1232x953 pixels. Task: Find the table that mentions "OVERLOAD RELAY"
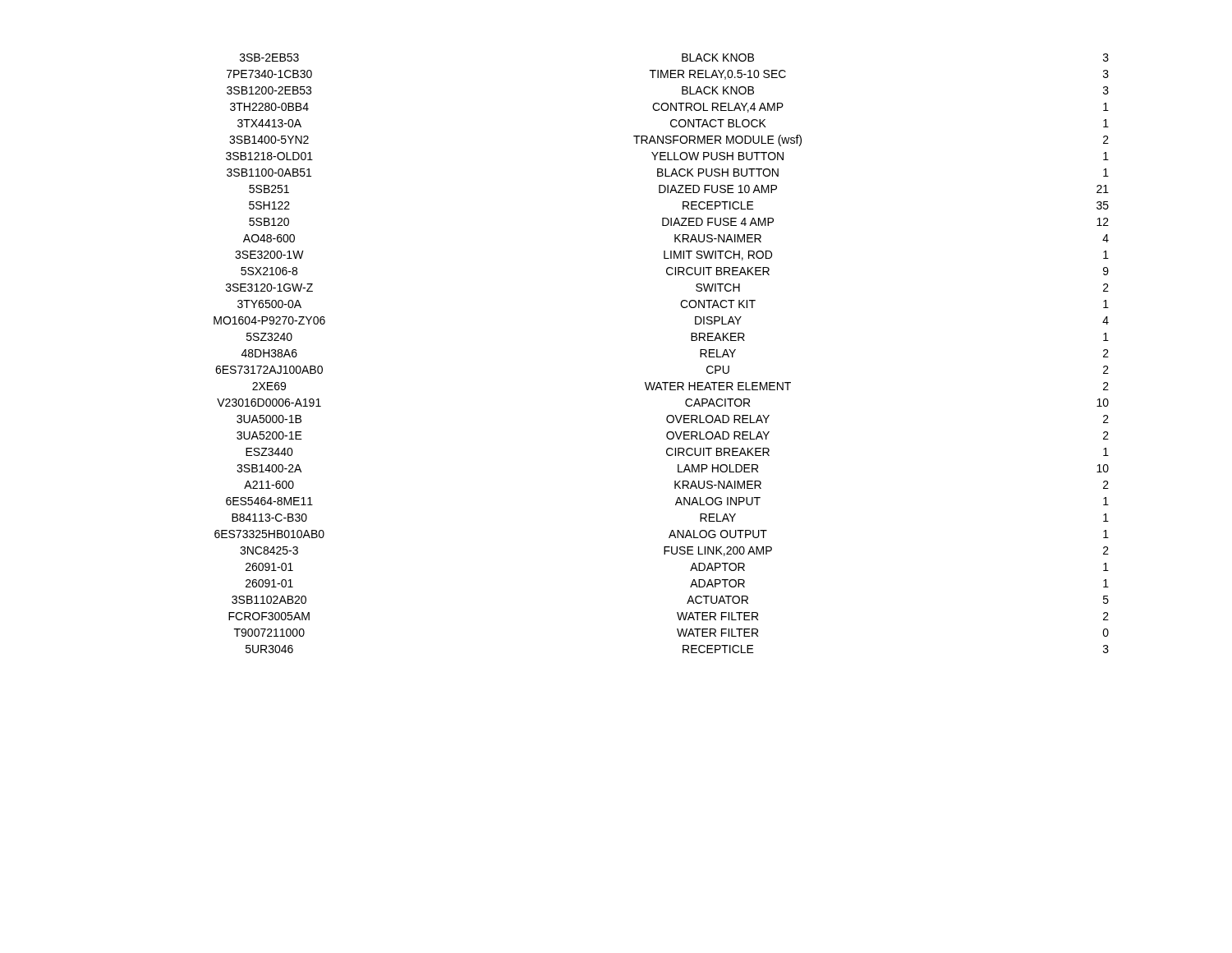click(x=616, y=353)
